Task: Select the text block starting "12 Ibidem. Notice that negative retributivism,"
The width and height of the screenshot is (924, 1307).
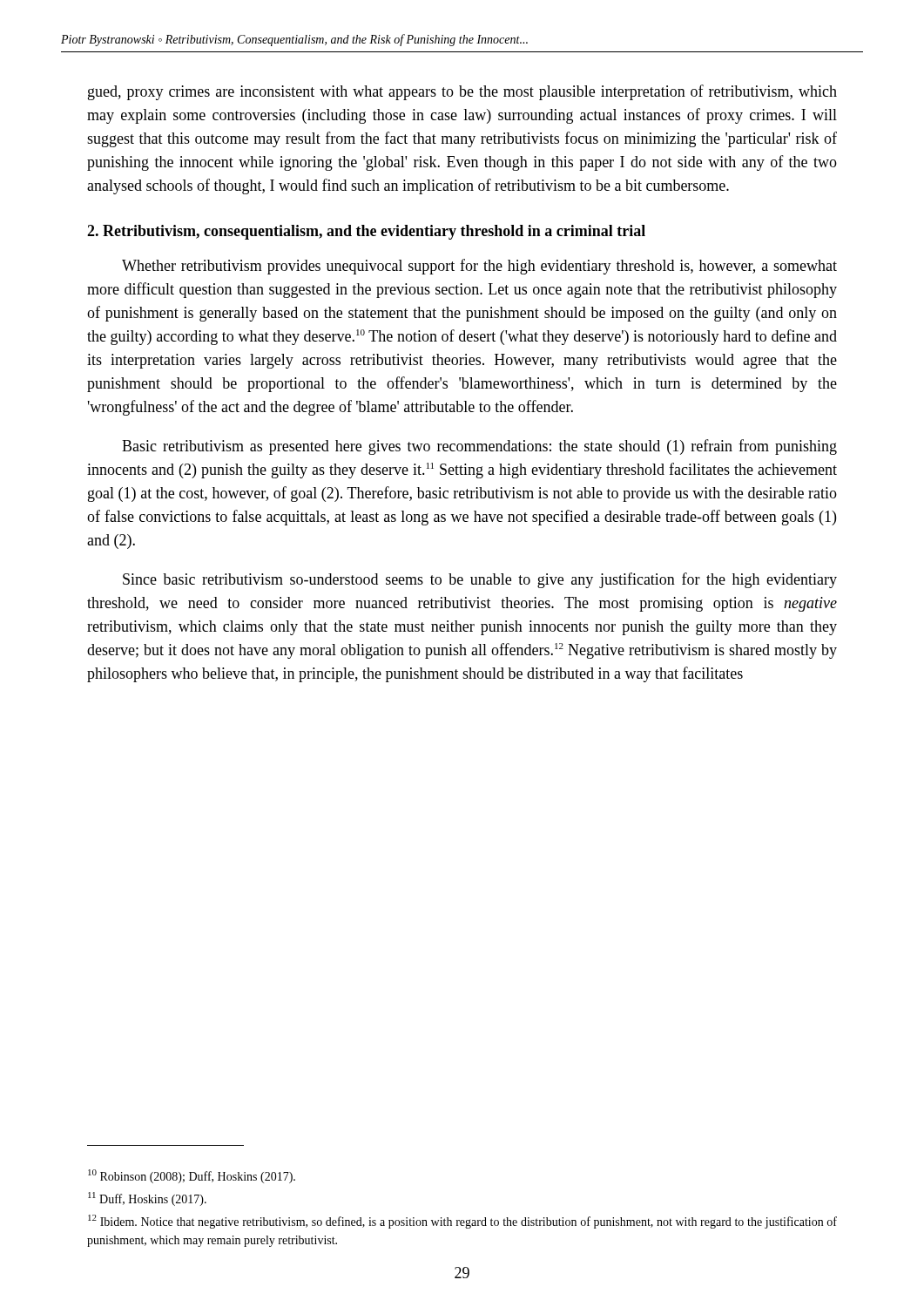Action: (462, 1230)
